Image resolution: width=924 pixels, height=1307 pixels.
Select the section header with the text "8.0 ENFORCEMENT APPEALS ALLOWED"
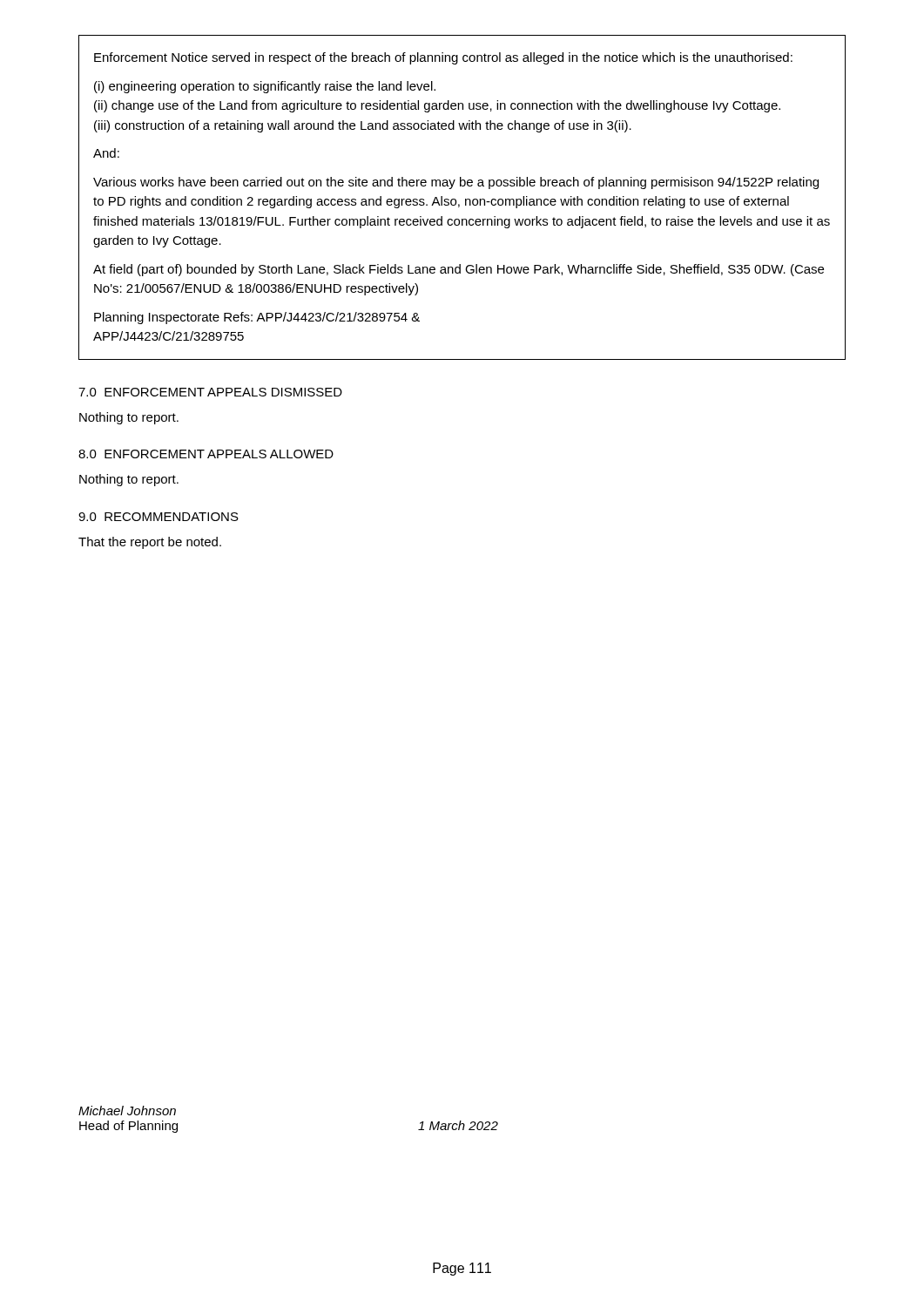206,454
